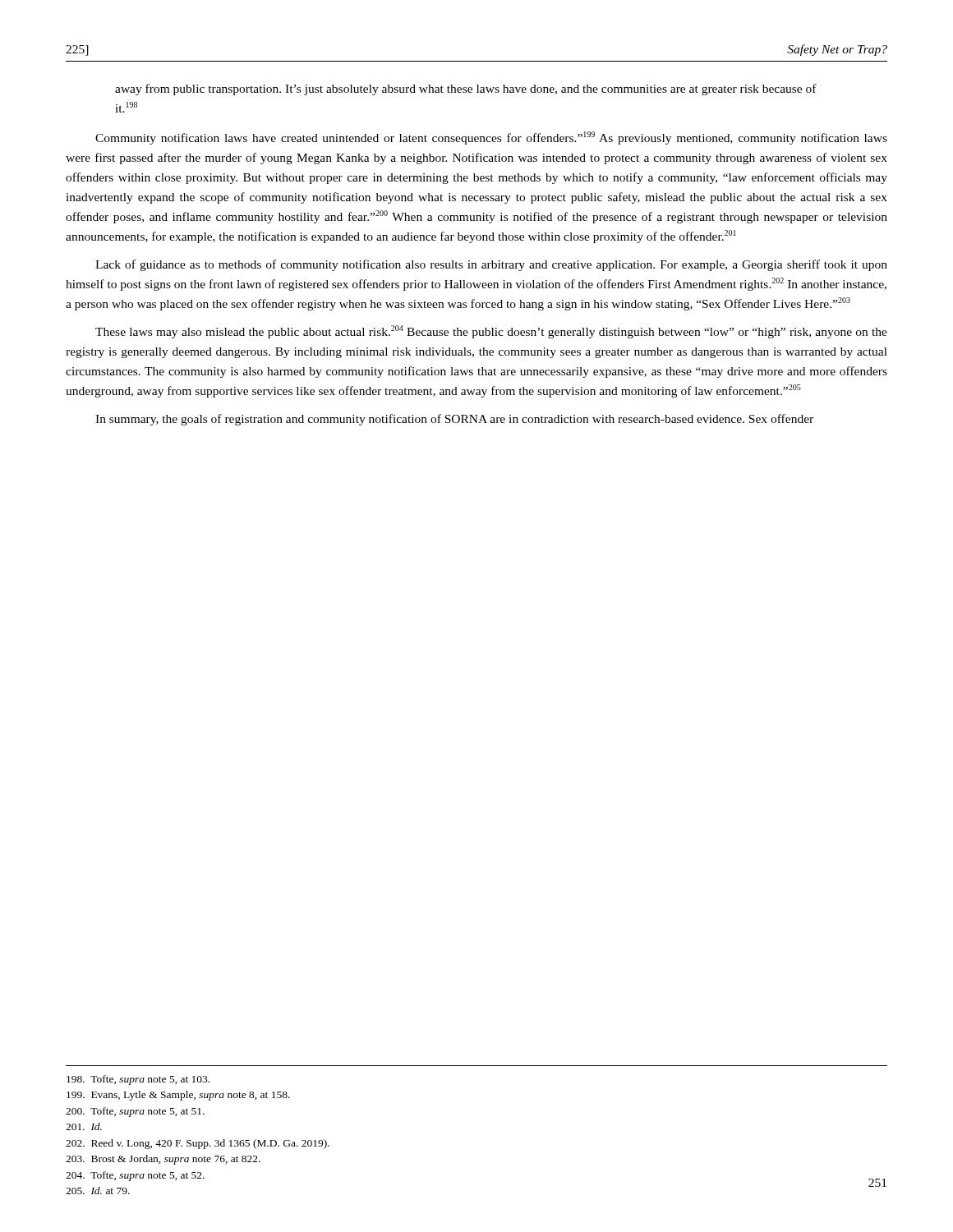
Task: Click the passage that begins "Community notification laws"
Action: tap(476, 186)
